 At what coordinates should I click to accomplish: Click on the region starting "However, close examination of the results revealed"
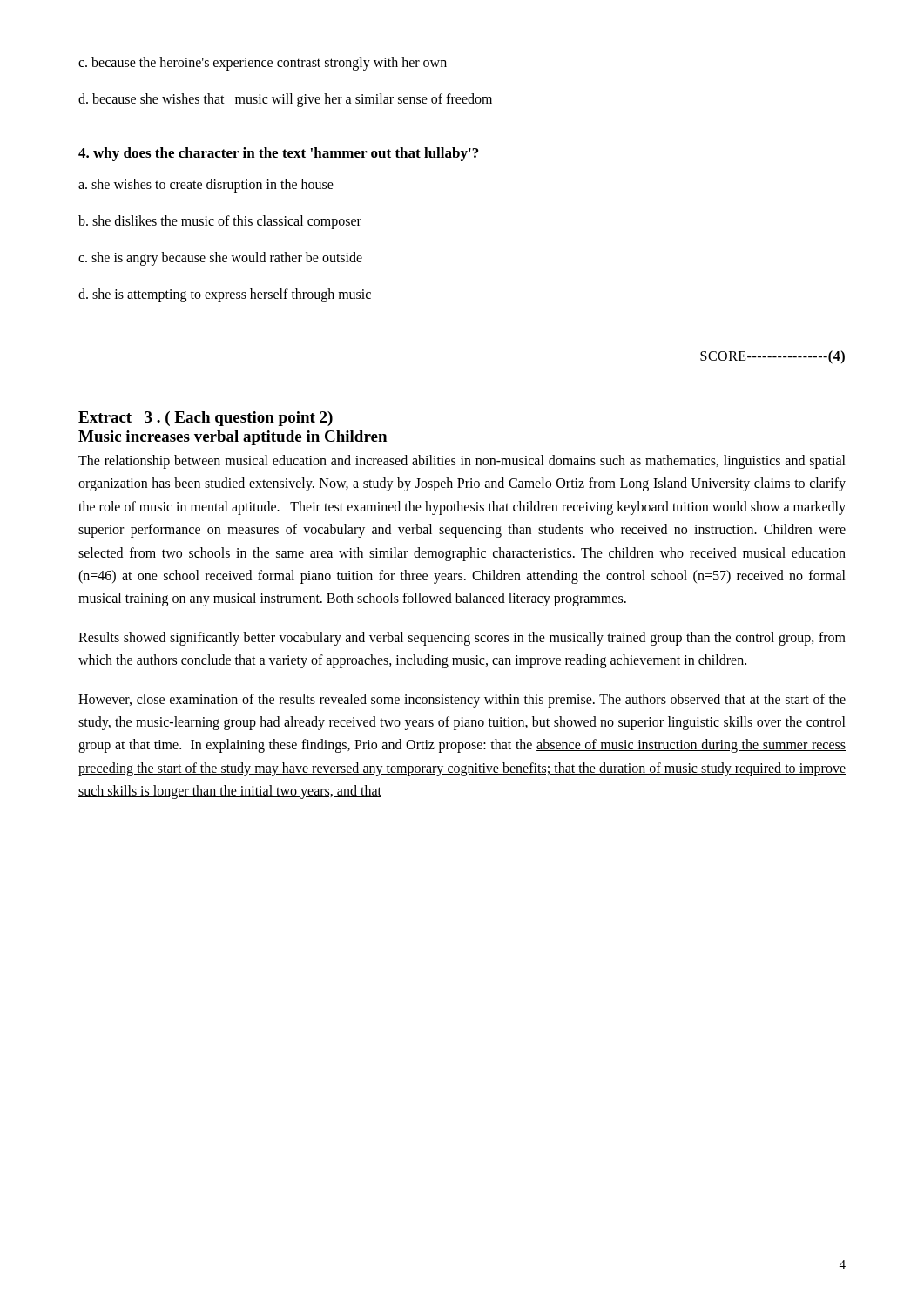coord(462,745)
